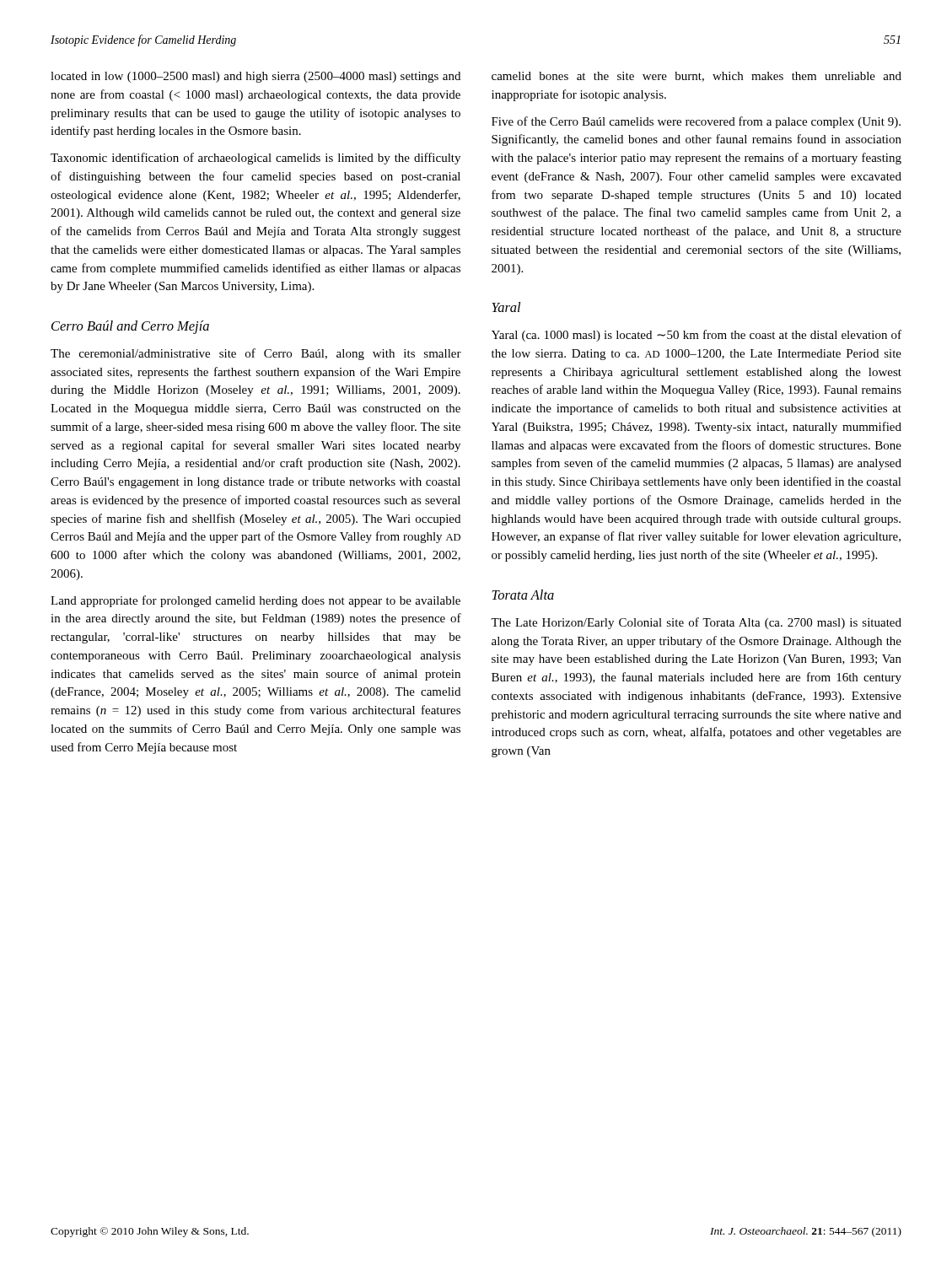Locate the section header with the text "Torata Alta"
The width and height of the screenshot is (952, 1265).
pyautogui.click(x=523, y=595)
